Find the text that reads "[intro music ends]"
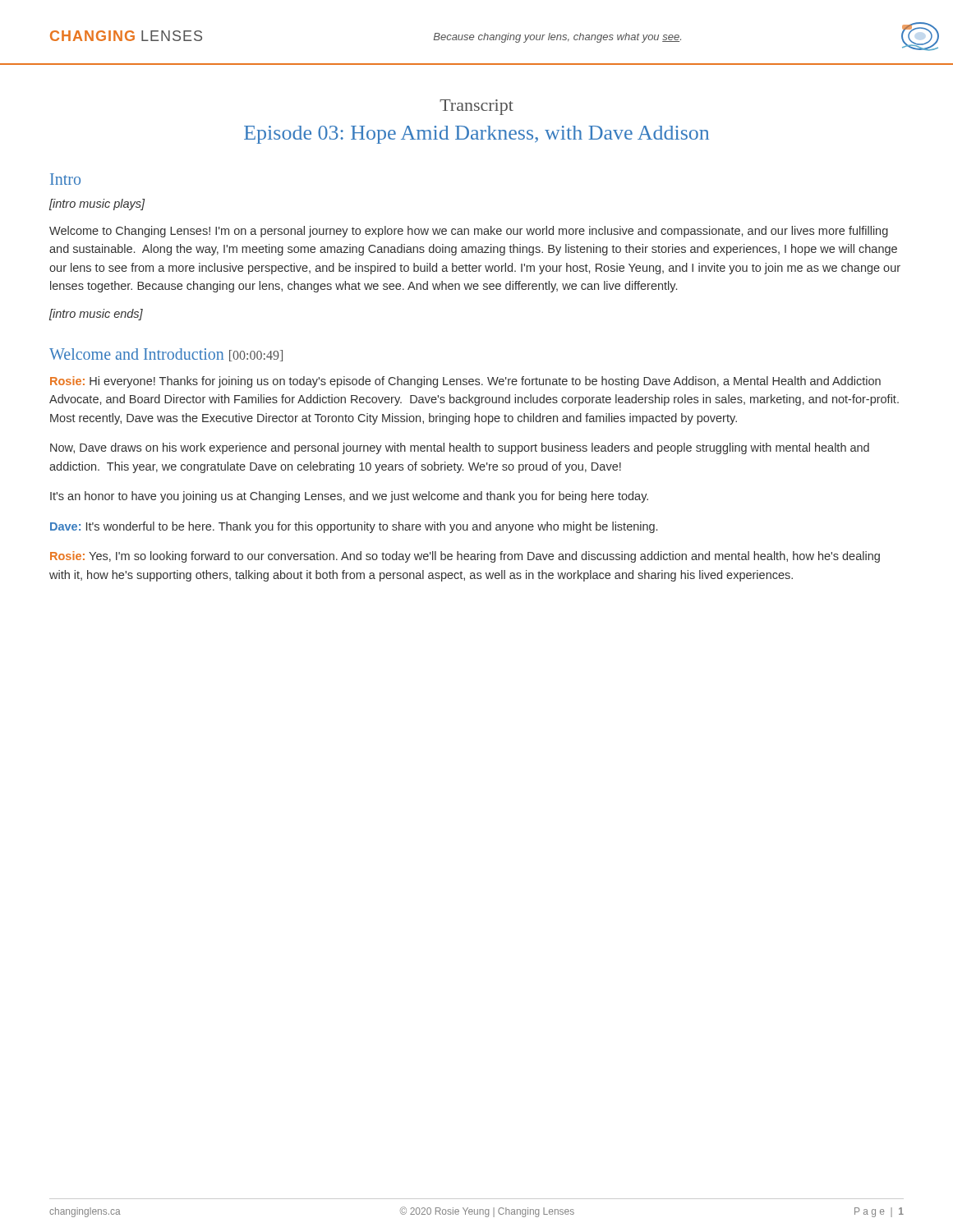The height and width of the screenshot is (1232, 953). tap(96, 314)
